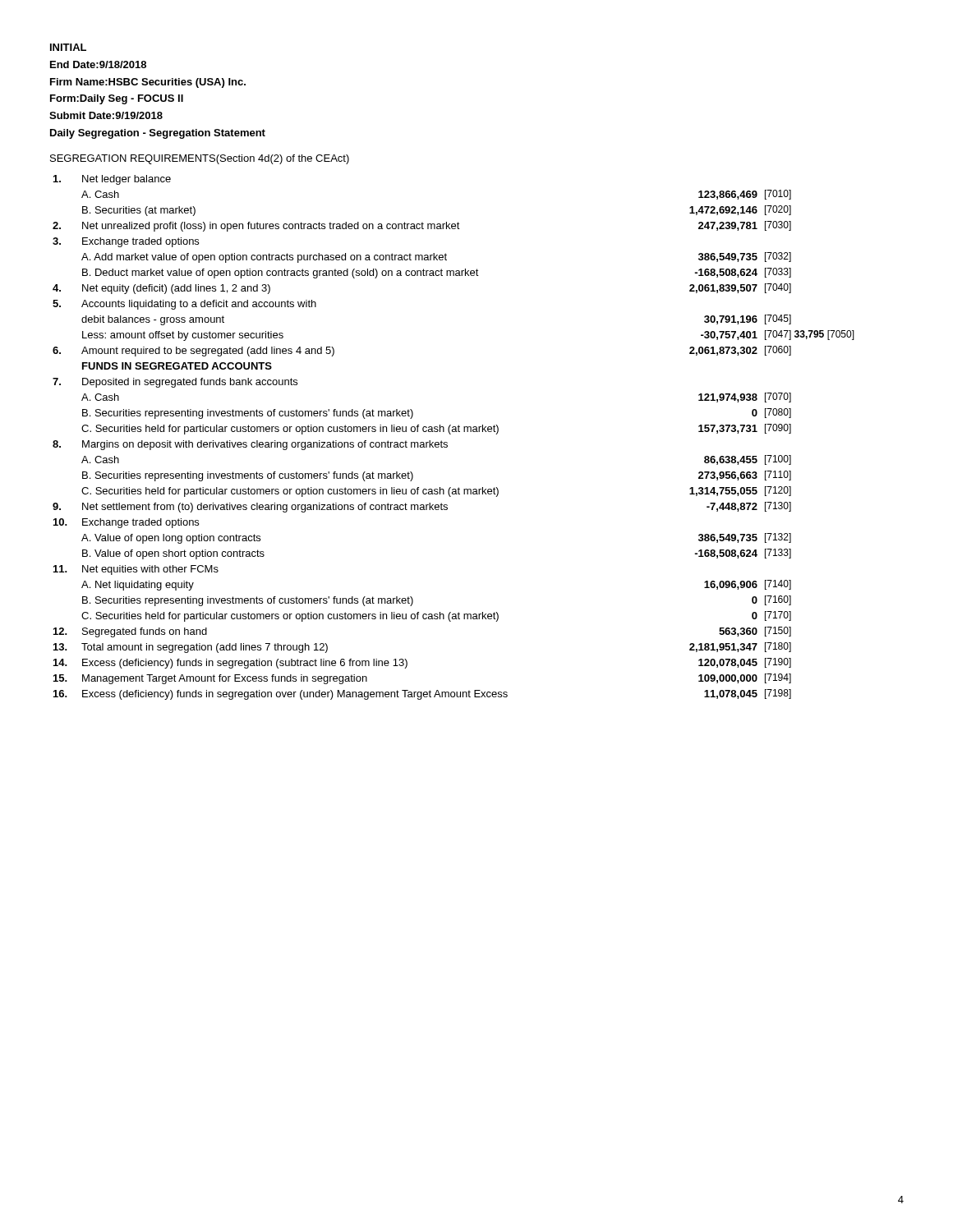Locate the element starting "7. Deposited in"
Viewport: 953px width, 1232px height.
pos(175,383)
